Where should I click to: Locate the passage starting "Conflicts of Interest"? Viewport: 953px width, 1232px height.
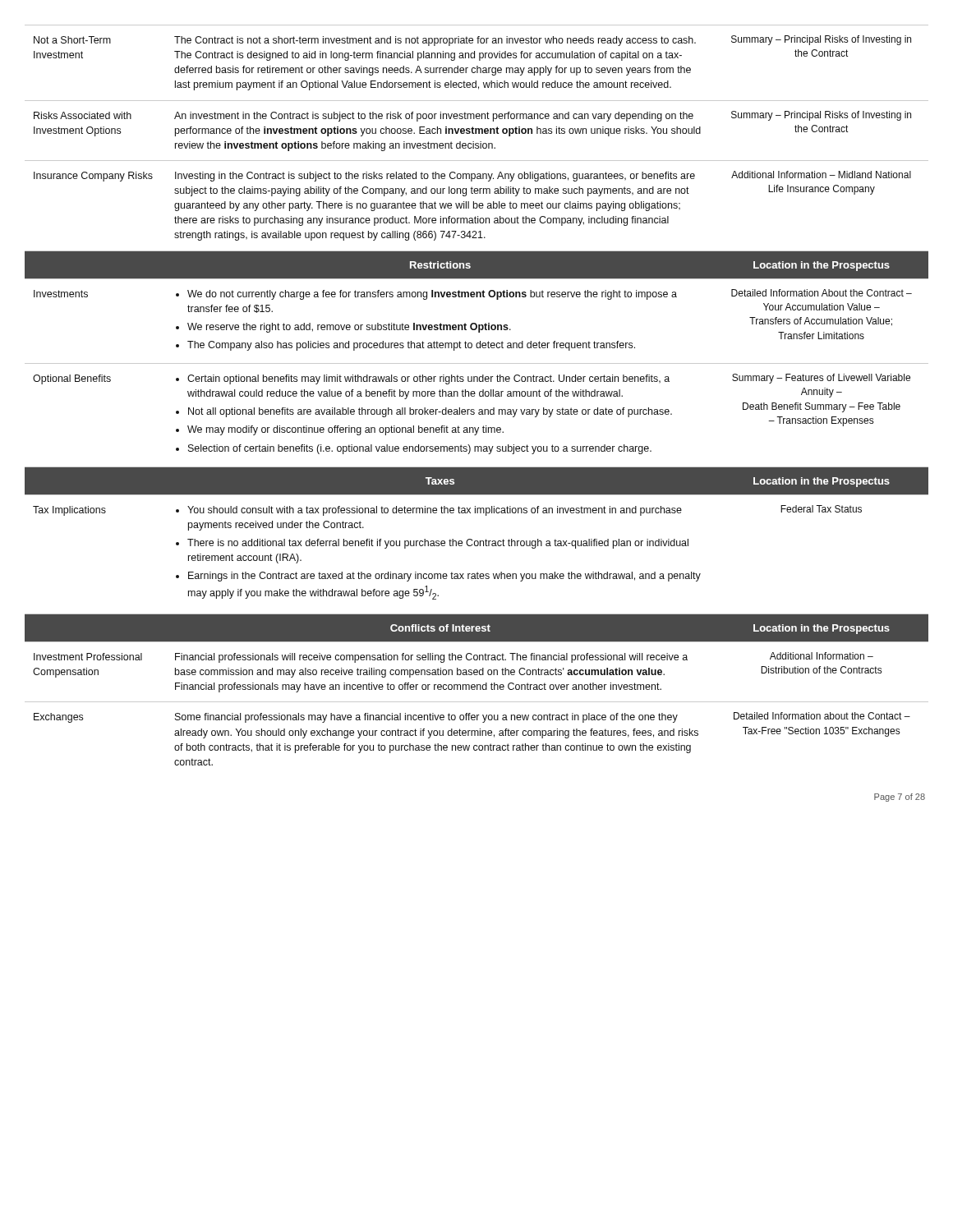440,628
